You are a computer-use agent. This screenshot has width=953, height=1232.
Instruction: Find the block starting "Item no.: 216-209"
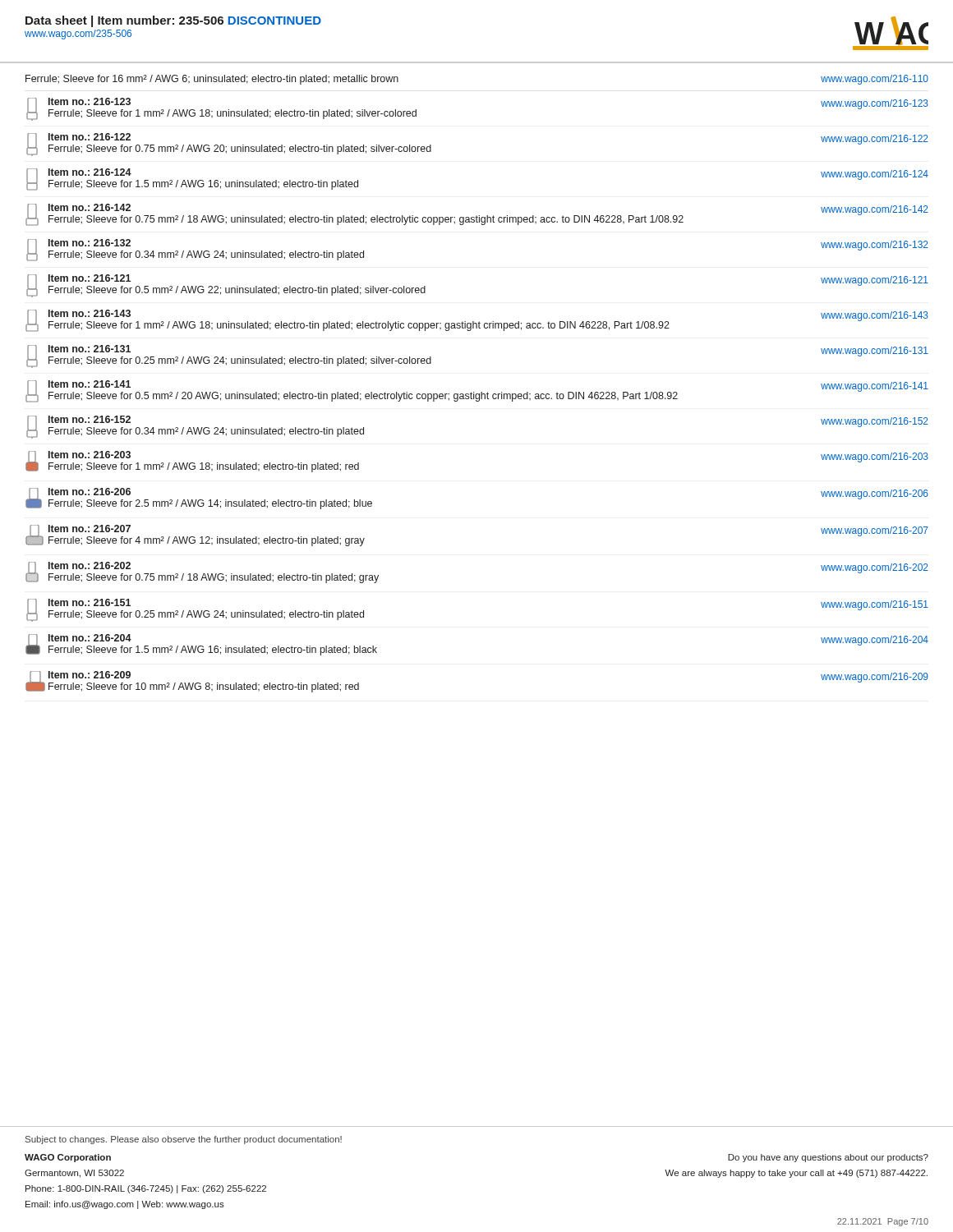126,685
